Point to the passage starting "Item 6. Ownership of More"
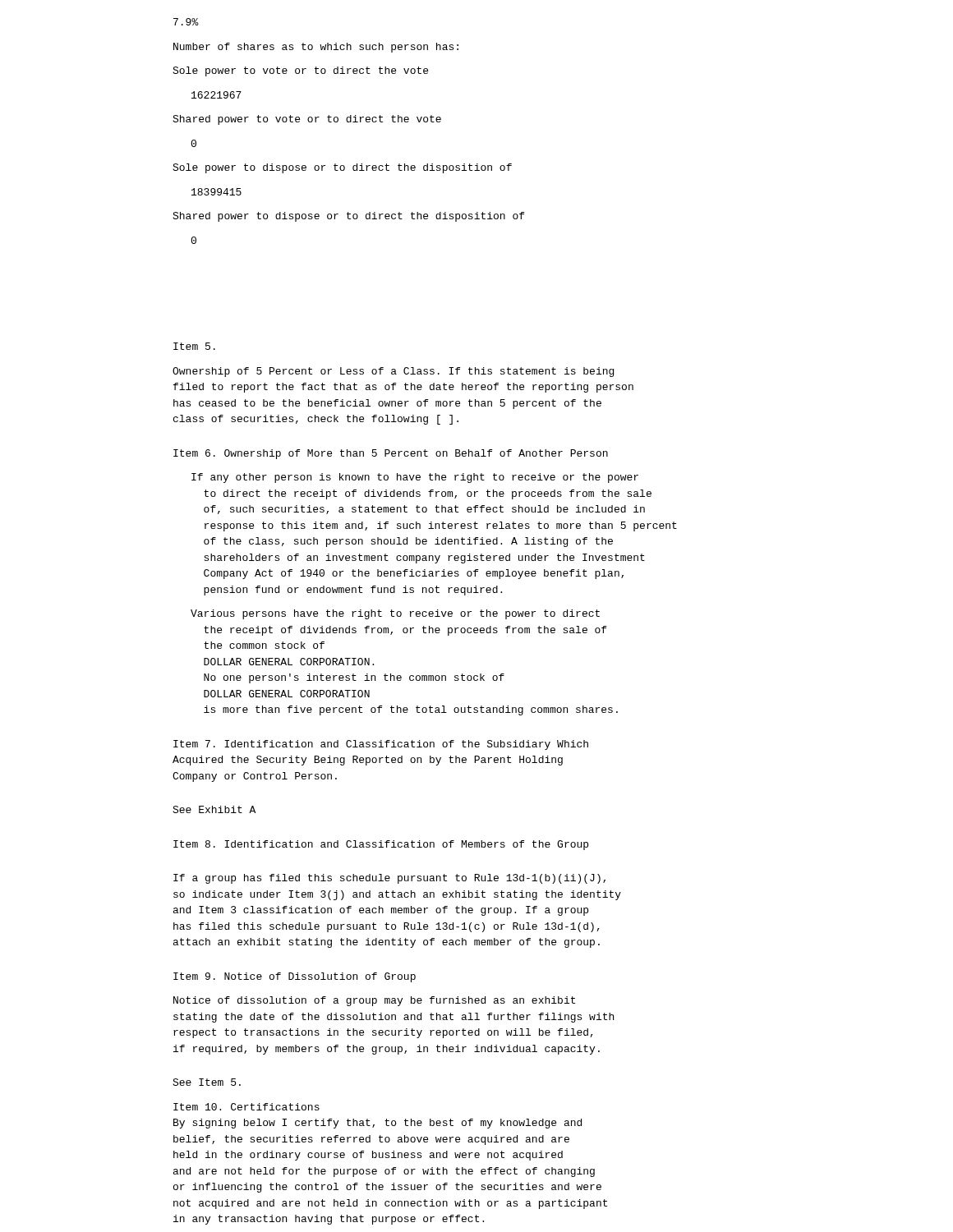 point(390,453)
